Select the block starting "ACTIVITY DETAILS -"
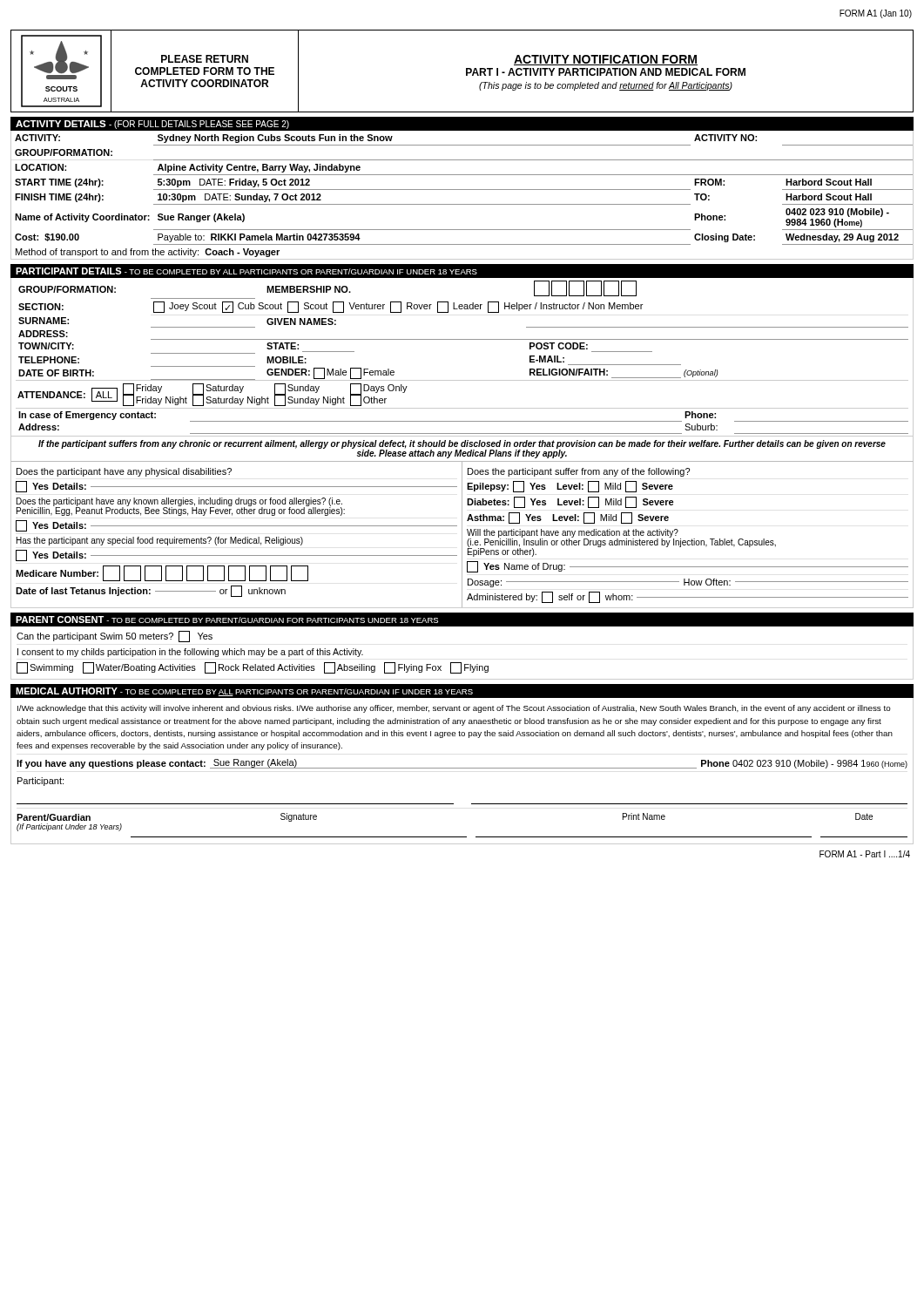Viewport: 924px width, 1307px height. pyautogui.click(x=152, y=124)
